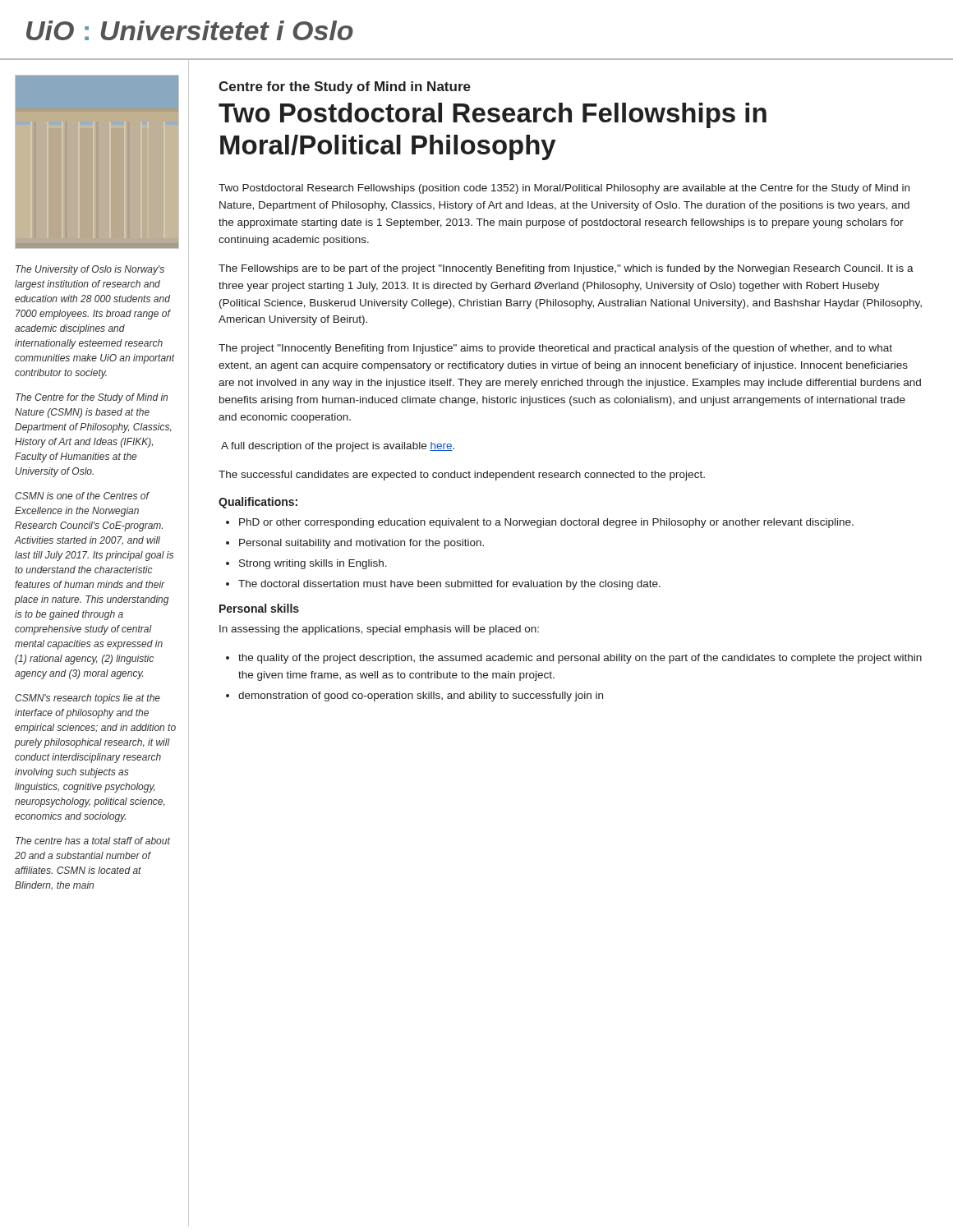Locate the text block containing "The project "Innocently"
Viewport: 953px width, 1232px height.
[570, 383]
